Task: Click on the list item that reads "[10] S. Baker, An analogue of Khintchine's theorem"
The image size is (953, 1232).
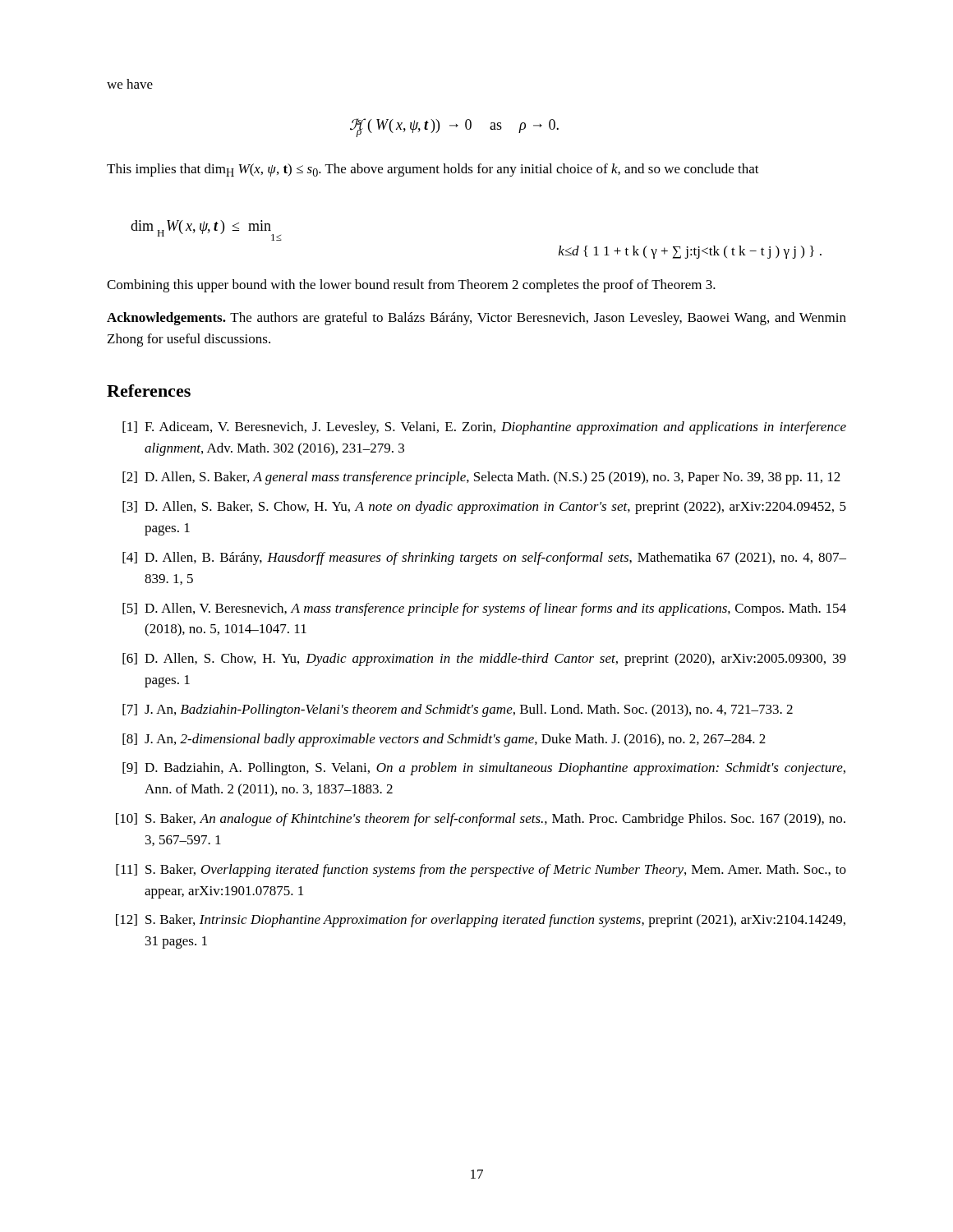Action: click(476, 830)
